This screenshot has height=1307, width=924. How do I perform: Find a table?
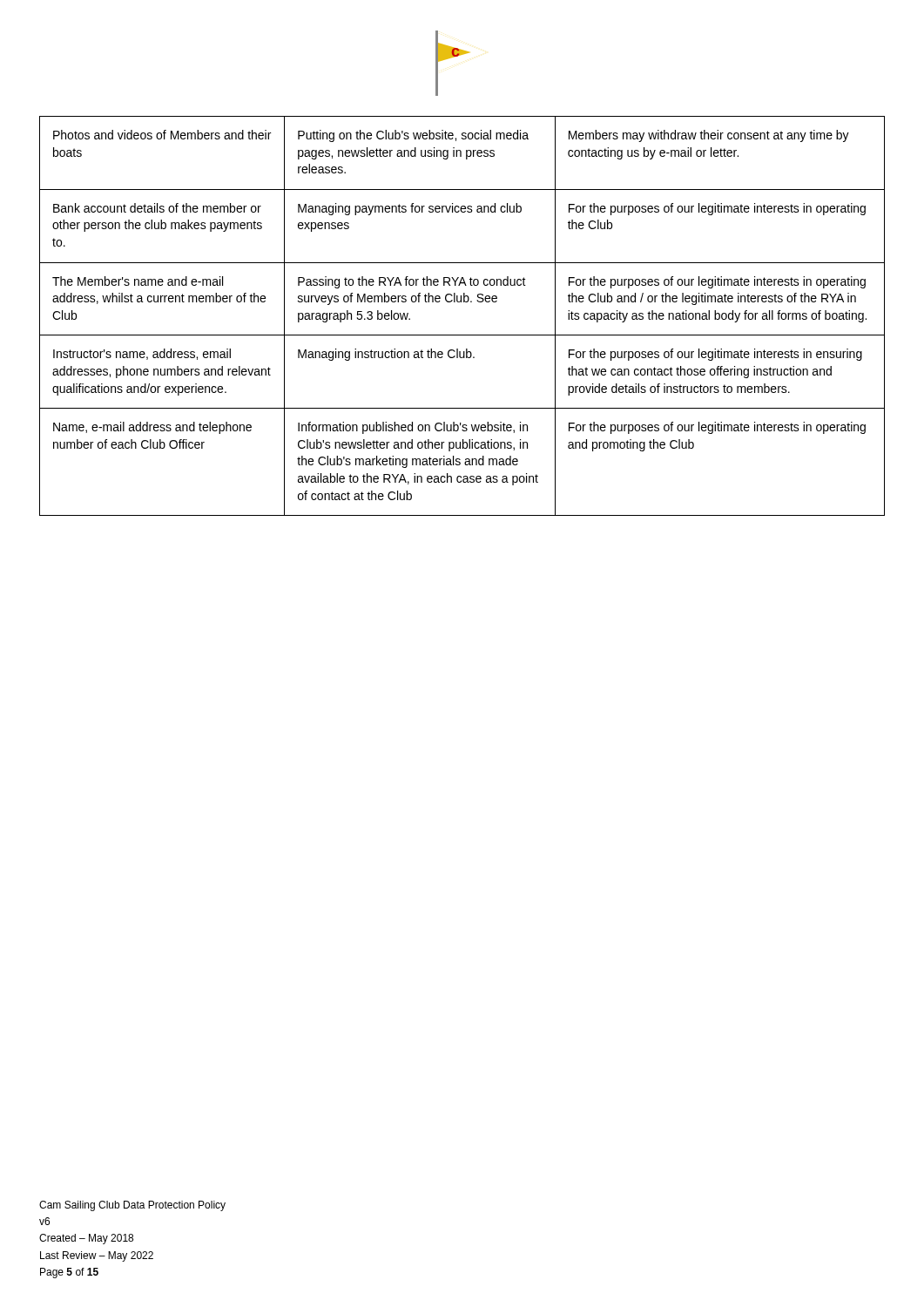462,316
